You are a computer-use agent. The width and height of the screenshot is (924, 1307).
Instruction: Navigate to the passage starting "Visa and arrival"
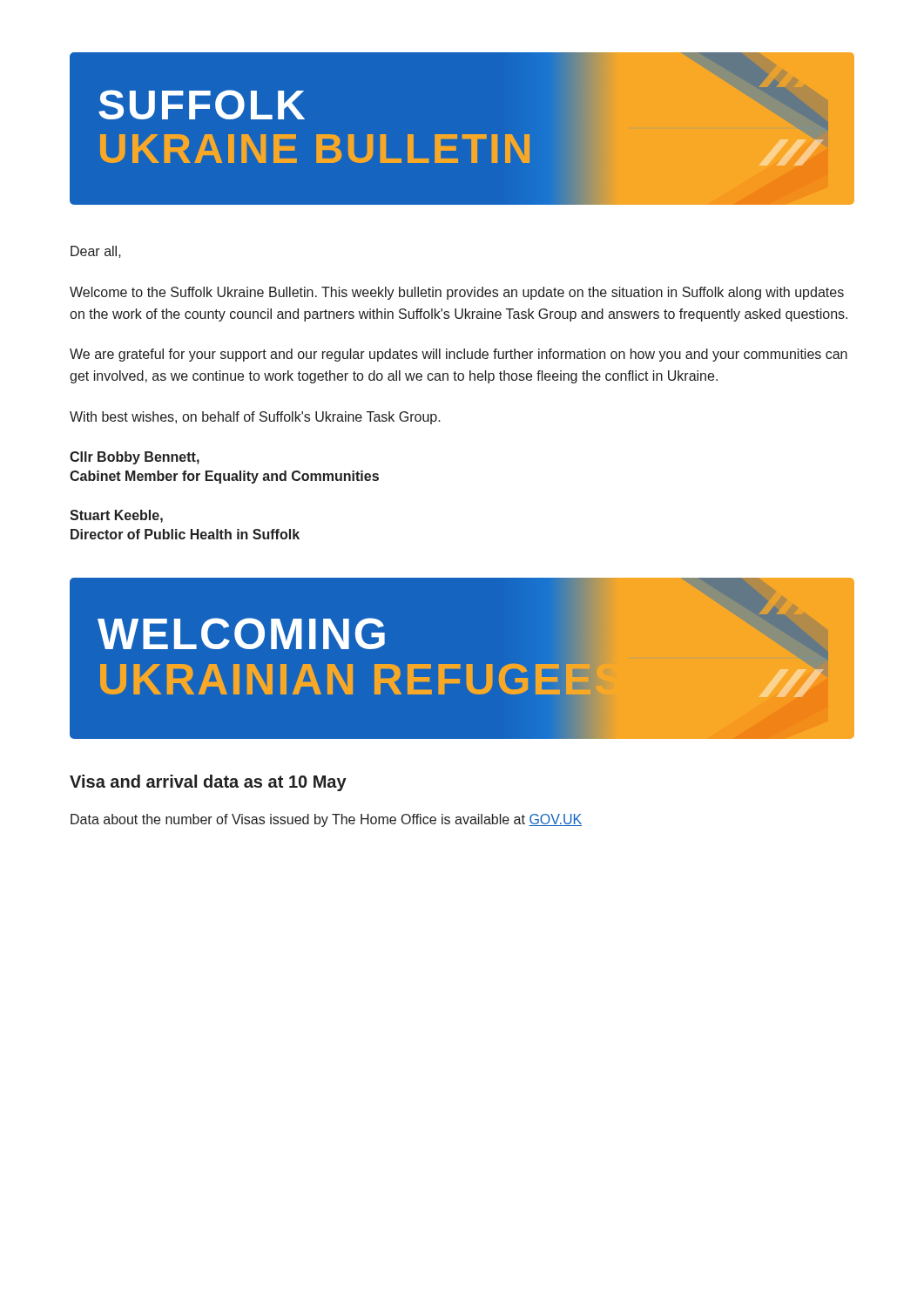pos(208,782)
